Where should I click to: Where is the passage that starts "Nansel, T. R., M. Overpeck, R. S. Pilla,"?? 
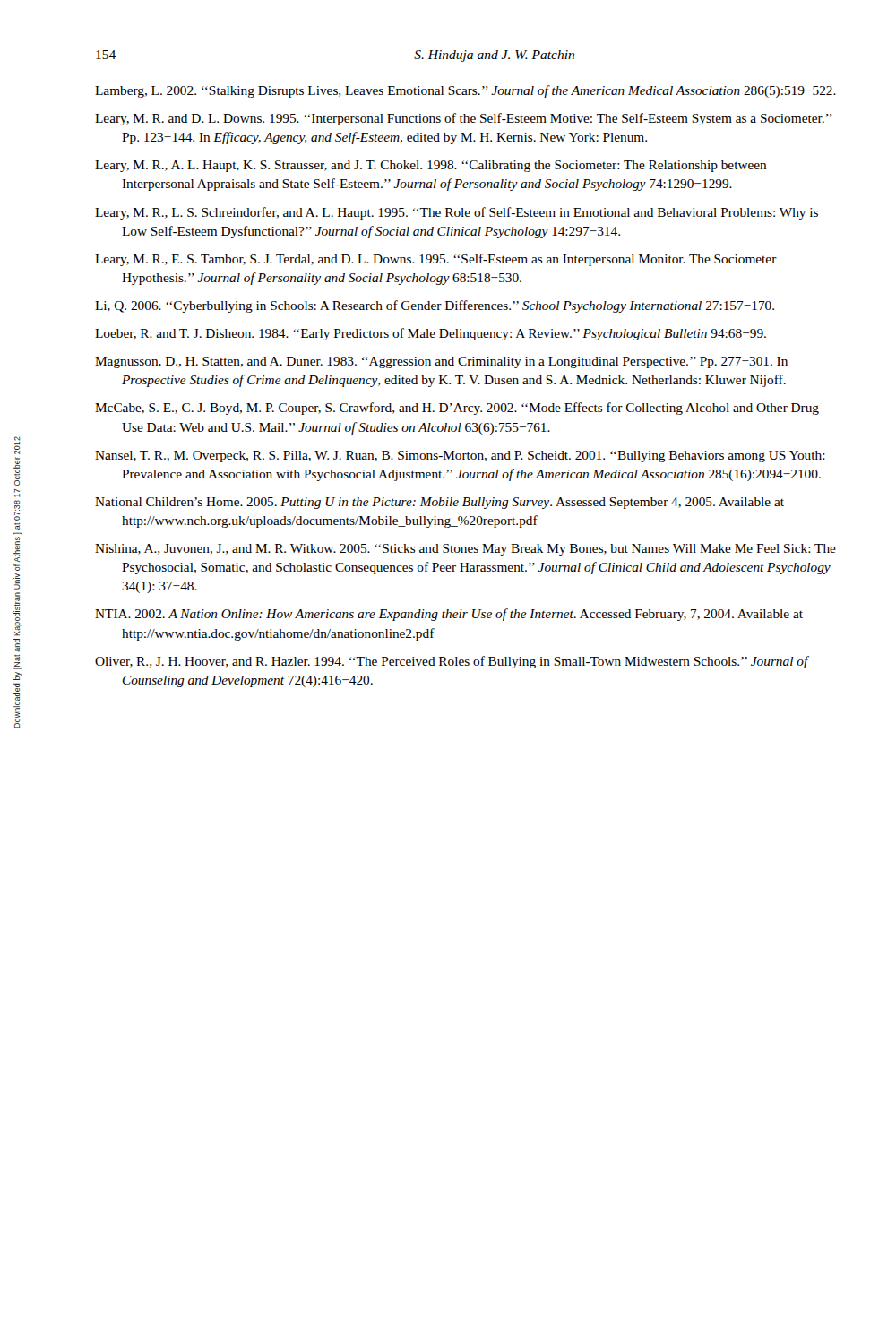point(460,464)
